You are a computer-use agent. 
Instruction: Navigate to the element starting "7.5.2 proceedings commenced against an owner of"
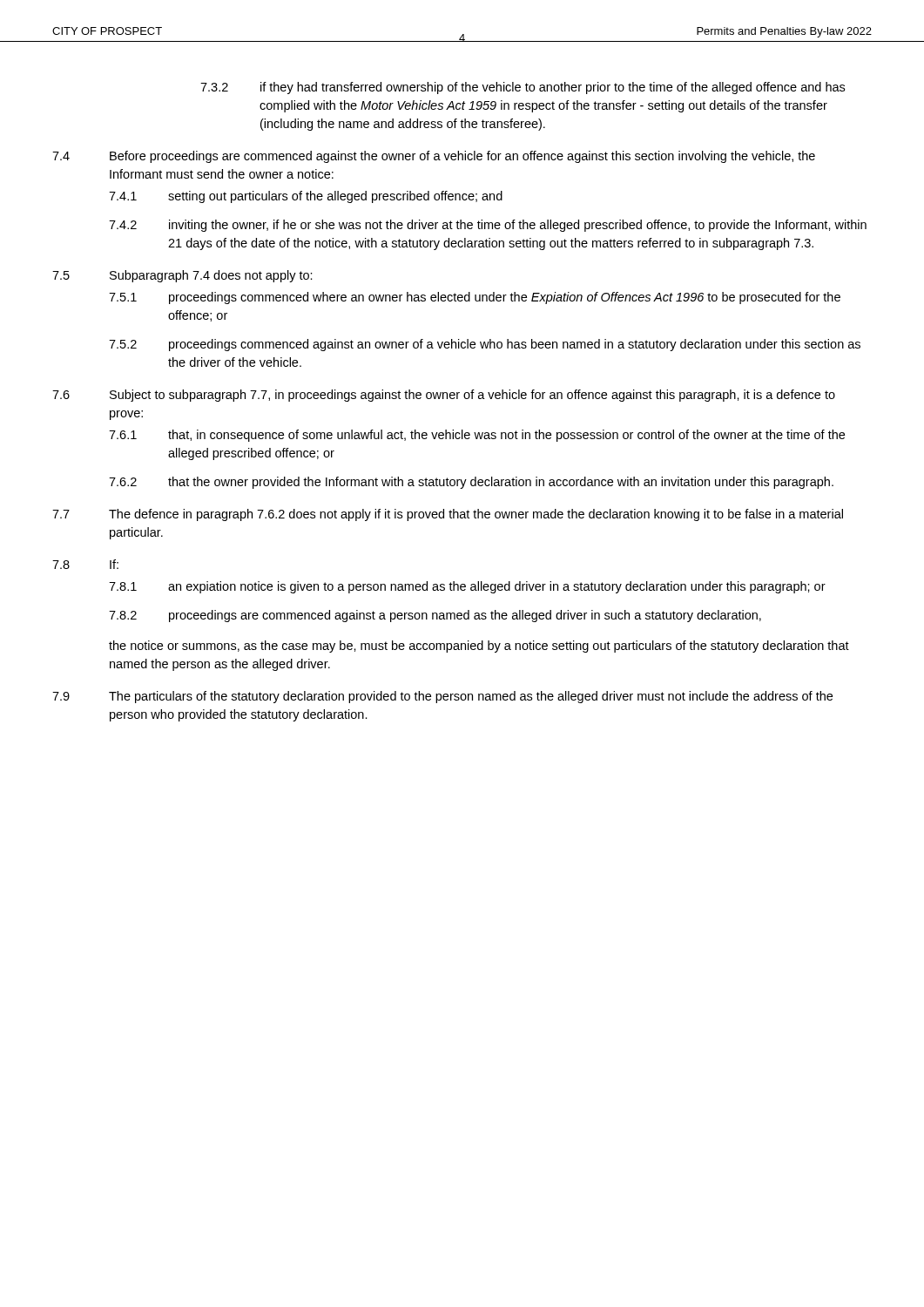pos(490,354)
